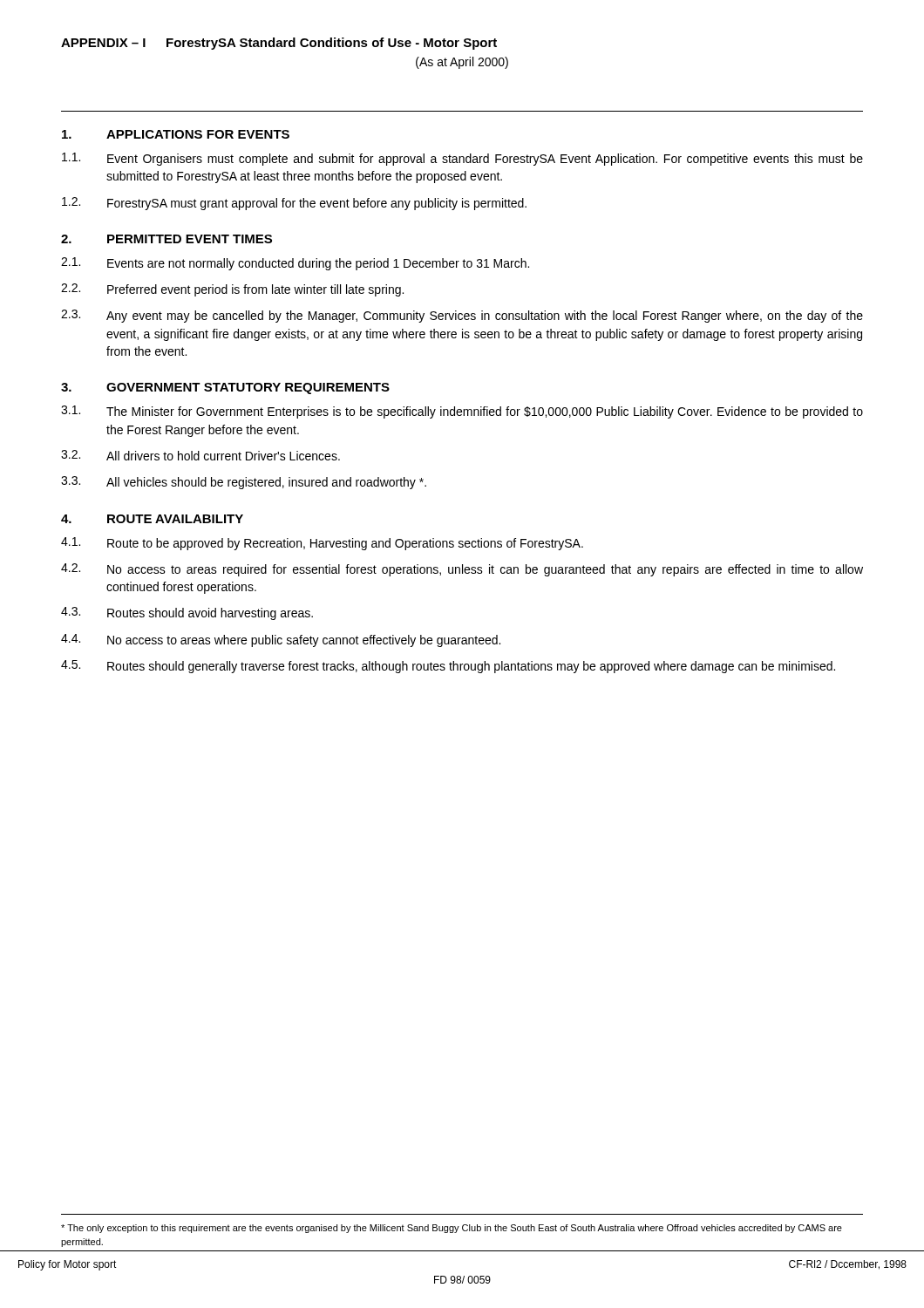The width and height of the screenshot is (924, 1308).
Task: Click the passage that begins "3.3. All vehicles should"
Action: 244,483
